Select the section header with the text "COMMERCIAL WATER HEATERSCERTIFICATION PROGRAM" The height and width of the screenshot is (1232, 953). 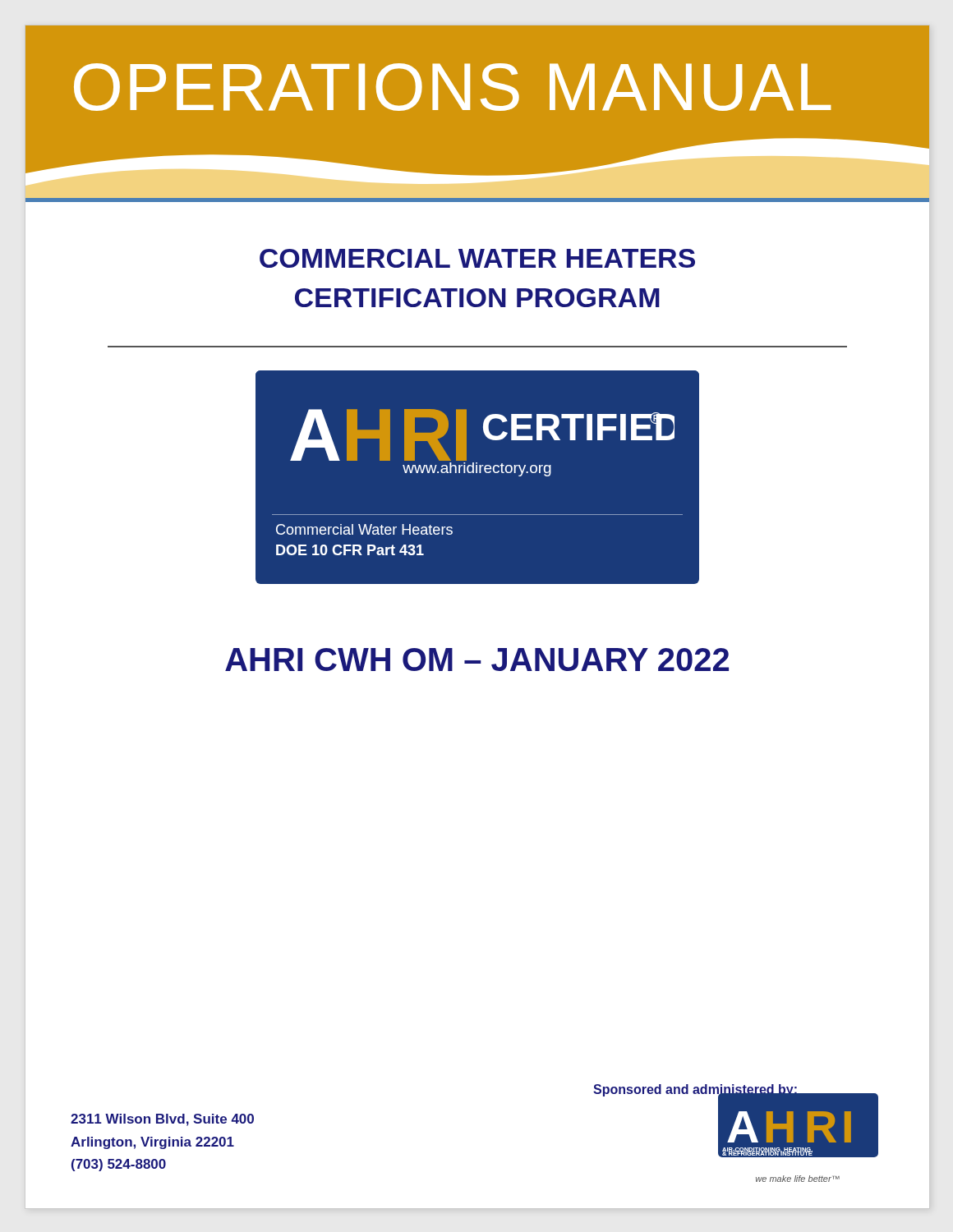(x=477, y=277)
